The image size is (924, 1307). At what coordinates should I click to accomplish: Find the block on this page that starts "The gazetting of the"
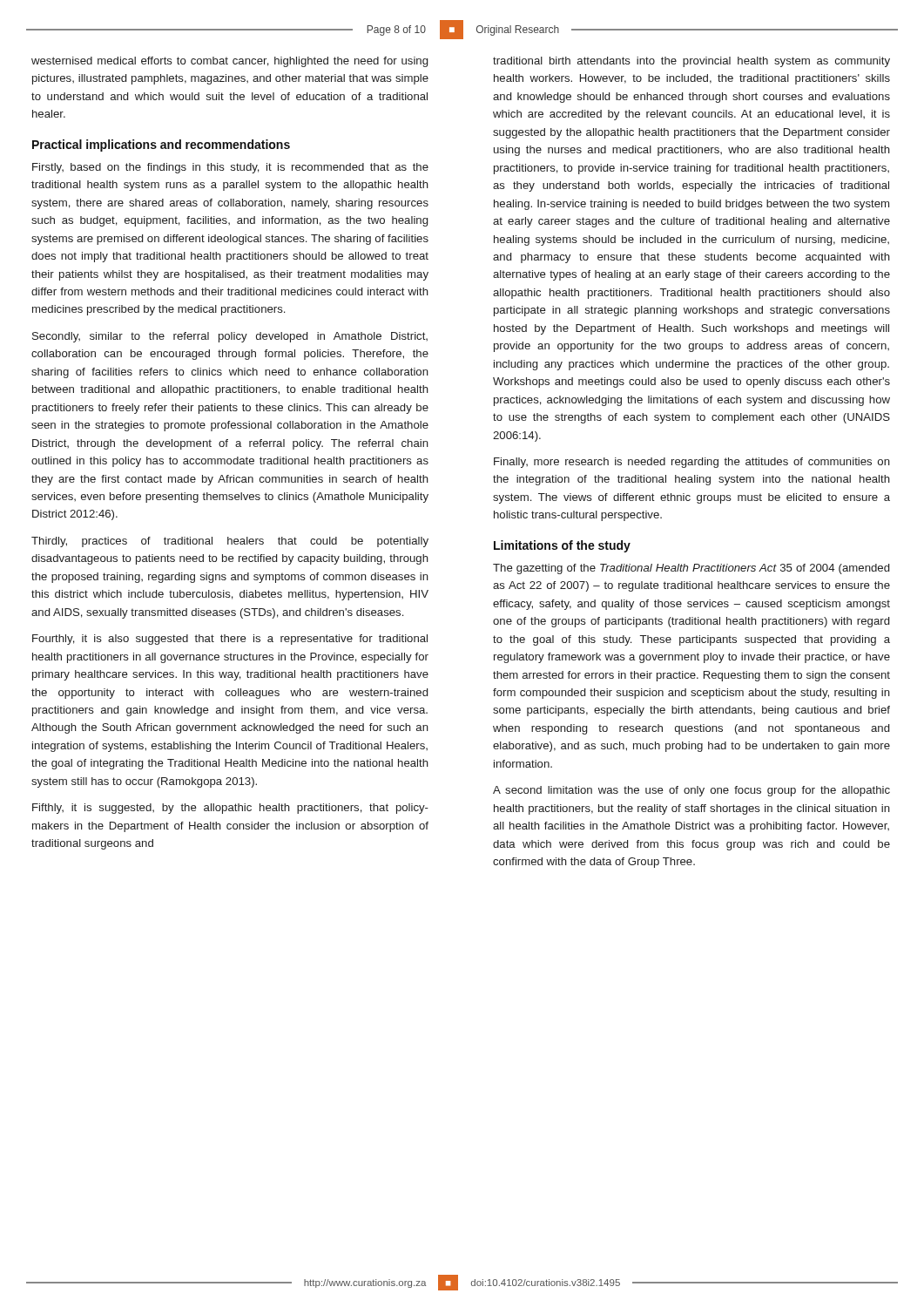pos(691,666)
